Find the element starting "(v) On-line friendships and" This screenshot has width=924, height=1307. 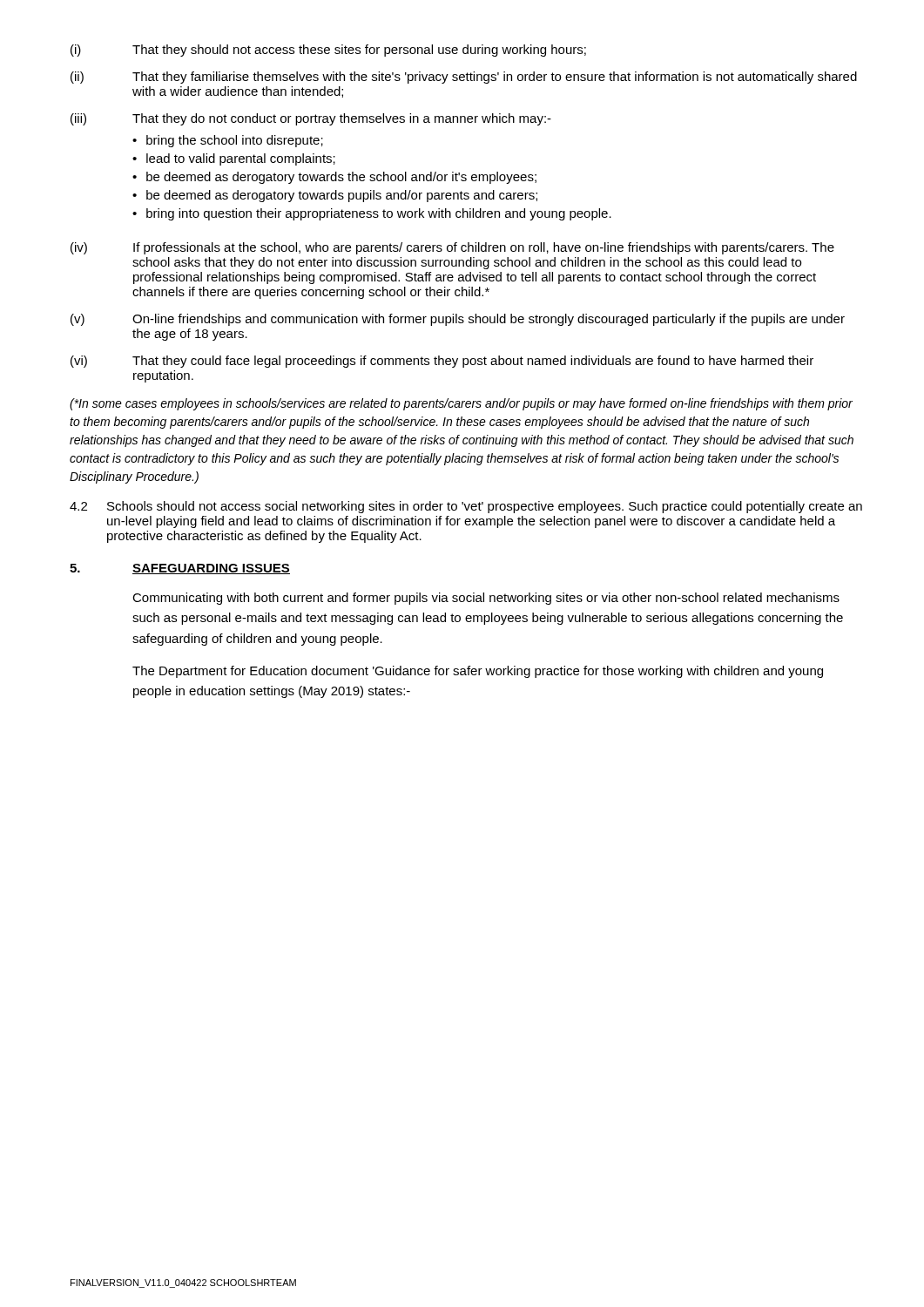point(466,326)
